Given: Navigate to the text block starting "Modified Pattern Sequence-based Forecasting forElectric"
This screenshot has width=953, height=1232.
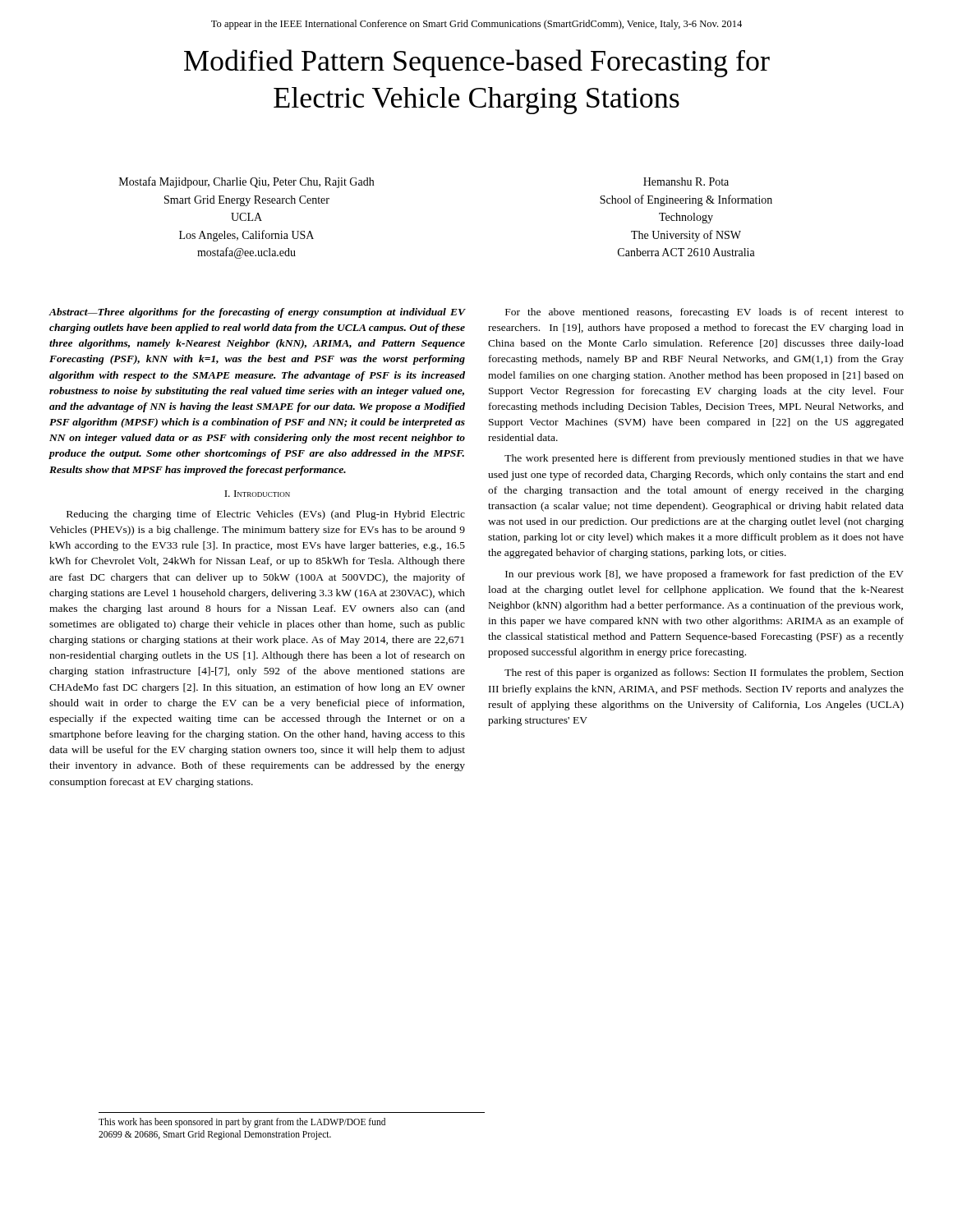Looking at the screenshot, I should coord(476,80).
